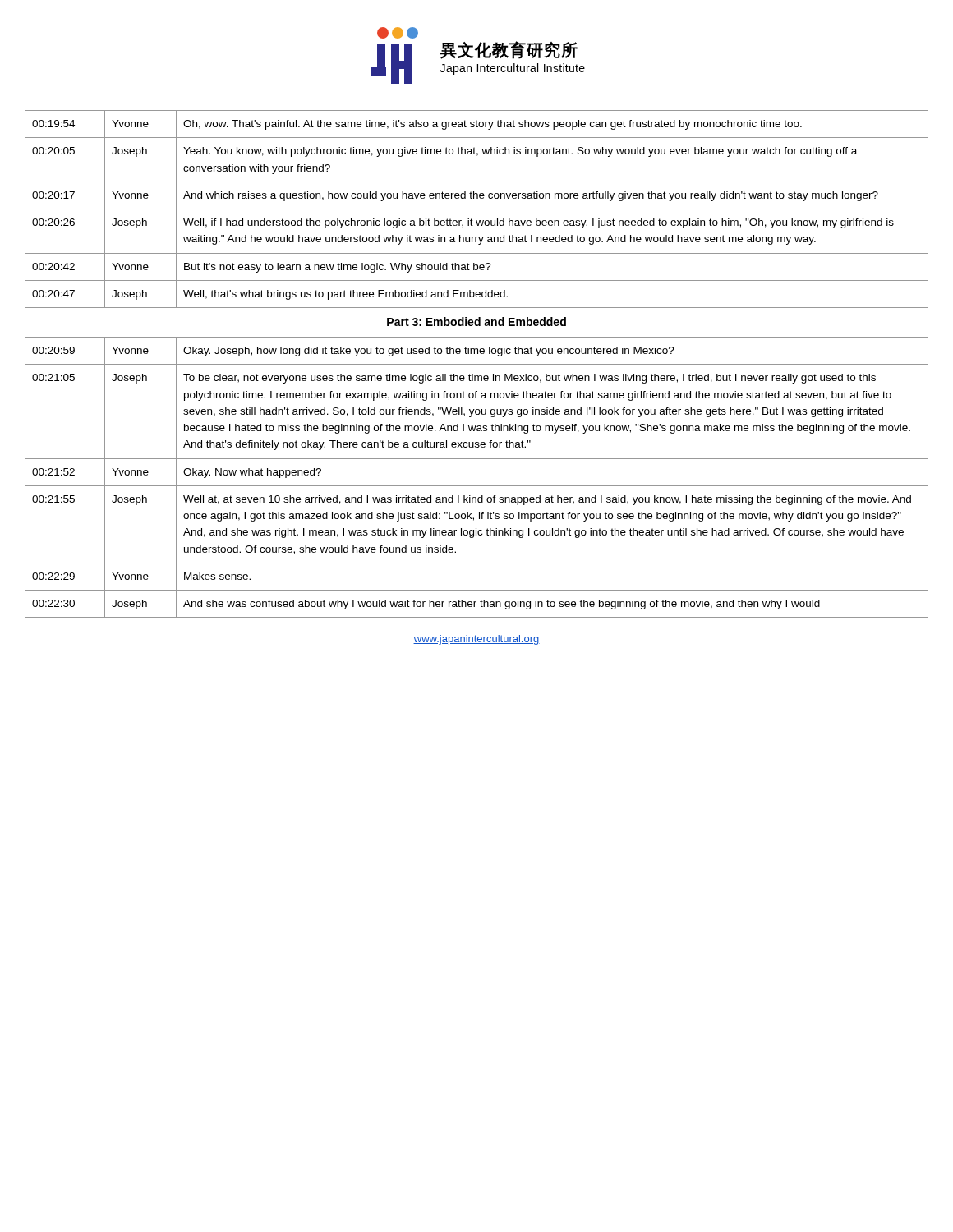Image resolution: width=953 pixels, height=1232 pixels.
Task: Find the logo
Action: (x=476, y=57)
